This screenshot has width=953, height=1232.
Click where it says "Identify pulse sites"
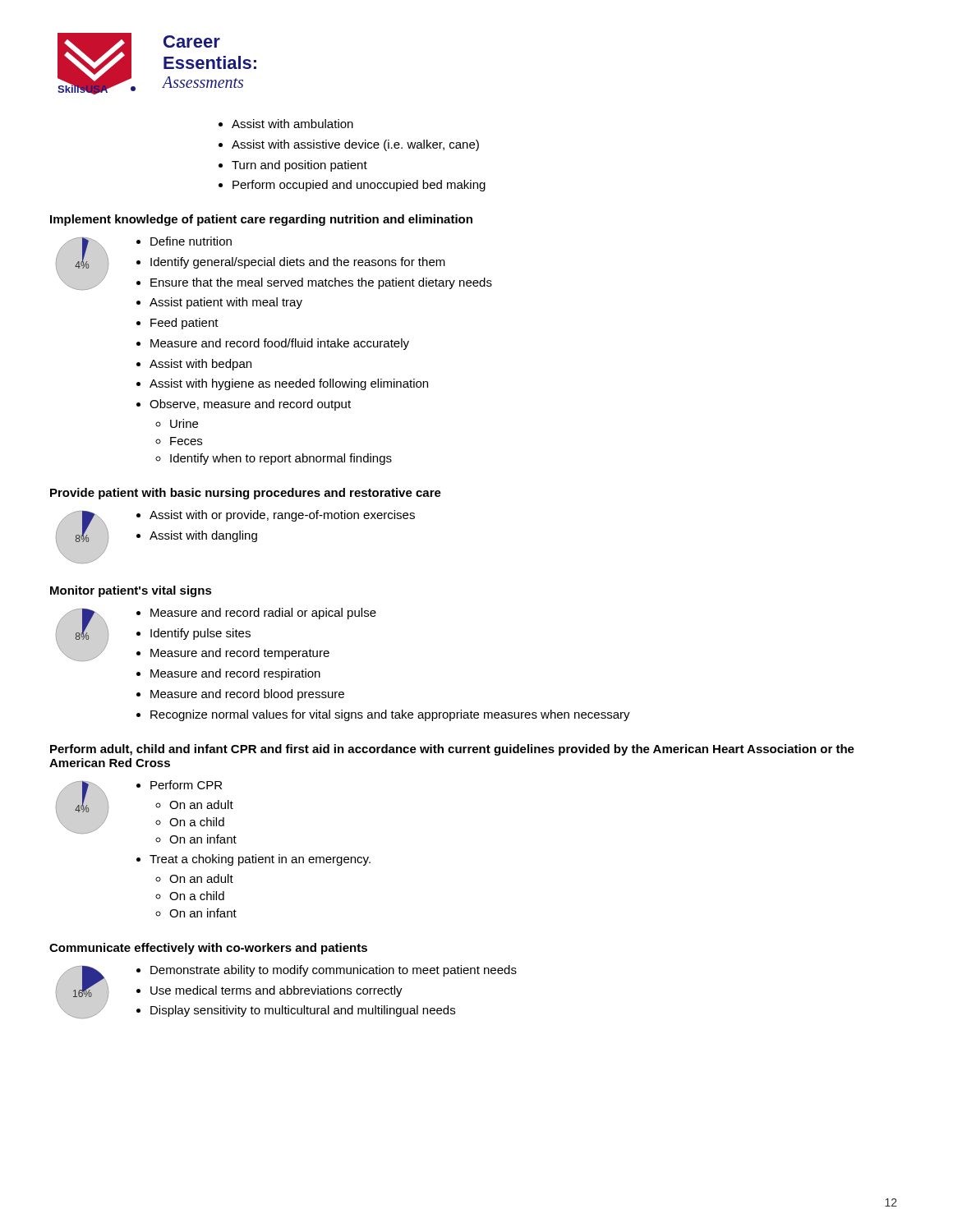click(200, 632)
